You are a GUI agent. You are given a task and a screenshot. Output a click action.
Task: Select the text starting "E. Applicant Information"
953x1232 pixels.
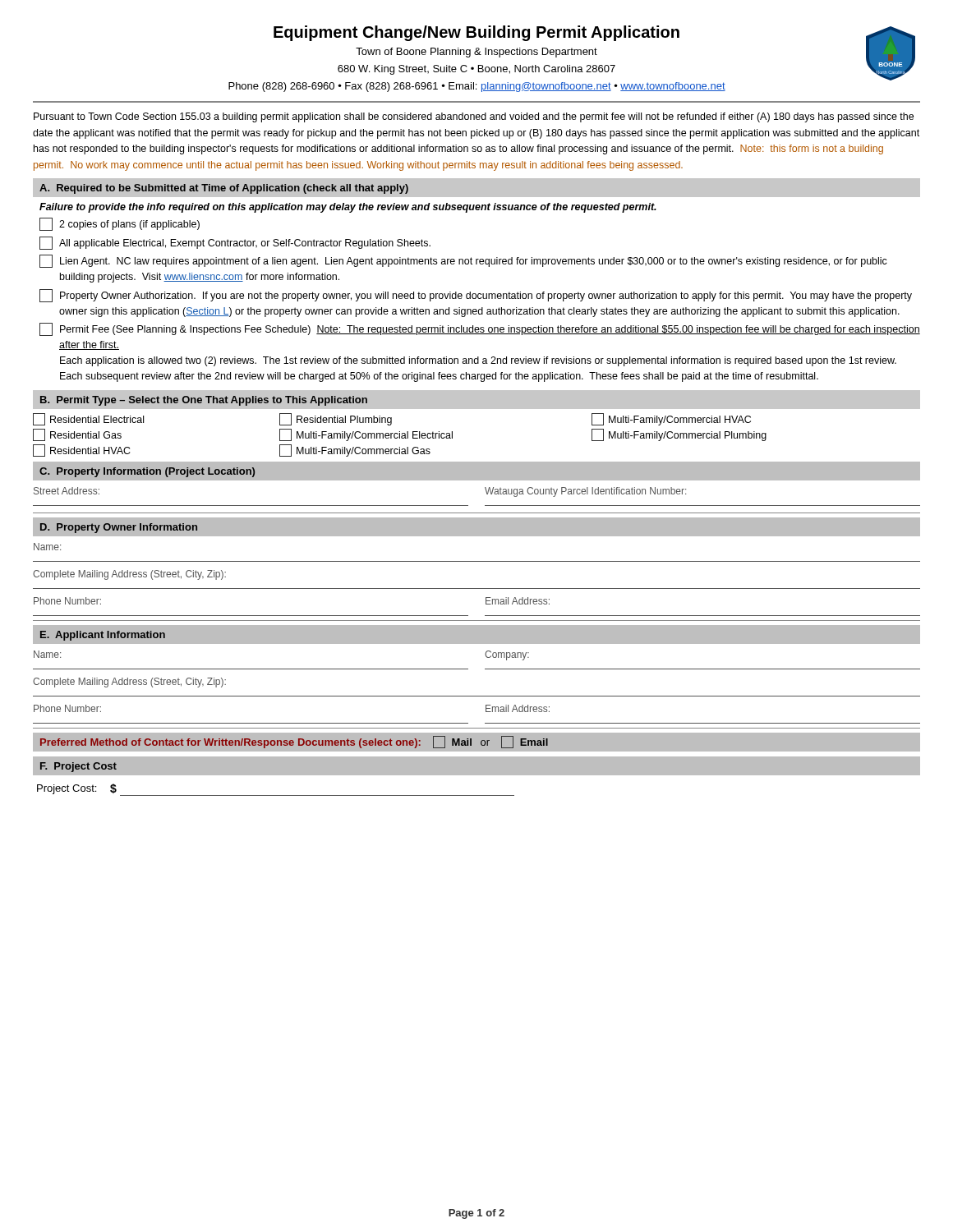click(102, 635)
